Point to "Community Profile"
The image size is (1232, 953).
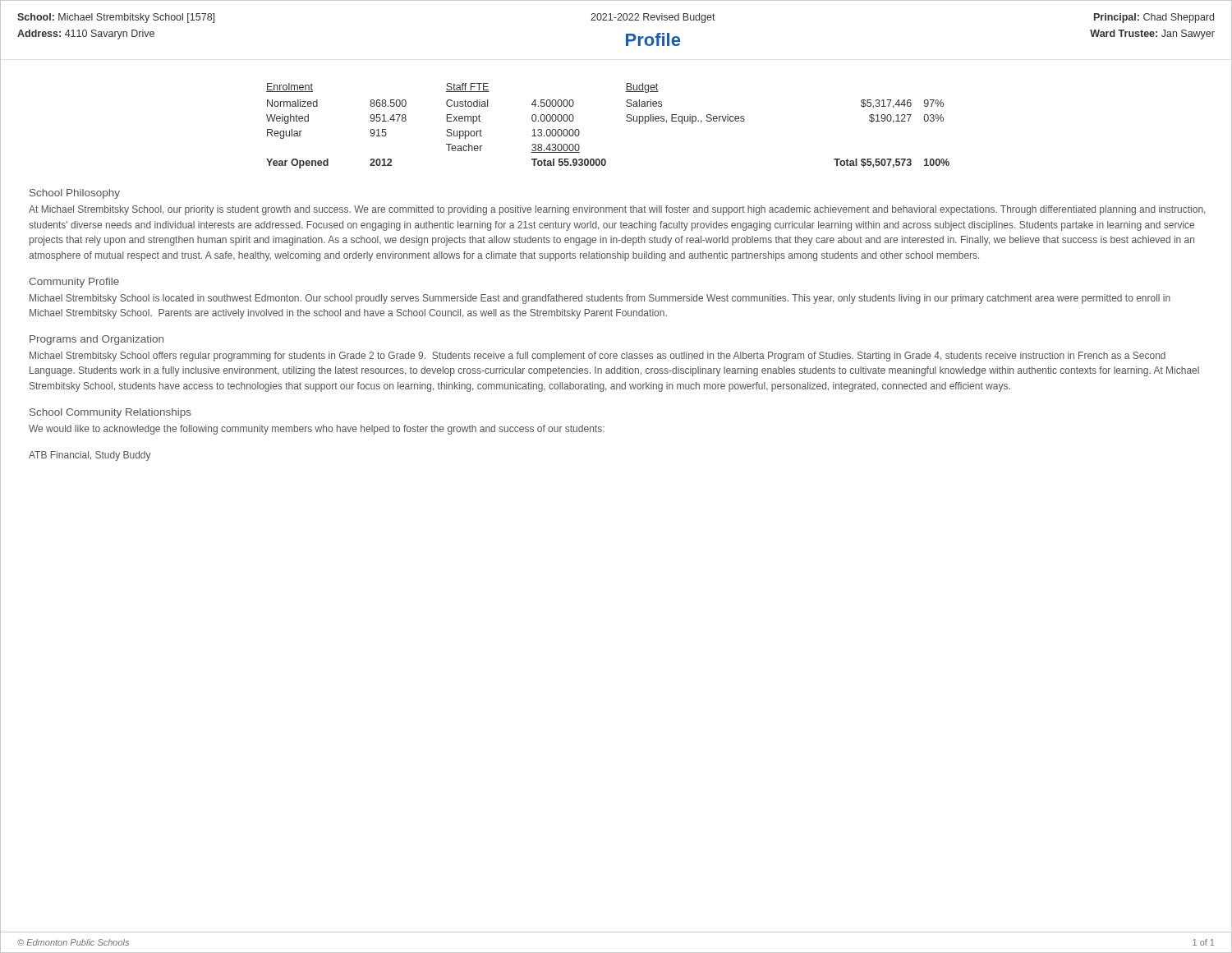click(x=74, y=281)
